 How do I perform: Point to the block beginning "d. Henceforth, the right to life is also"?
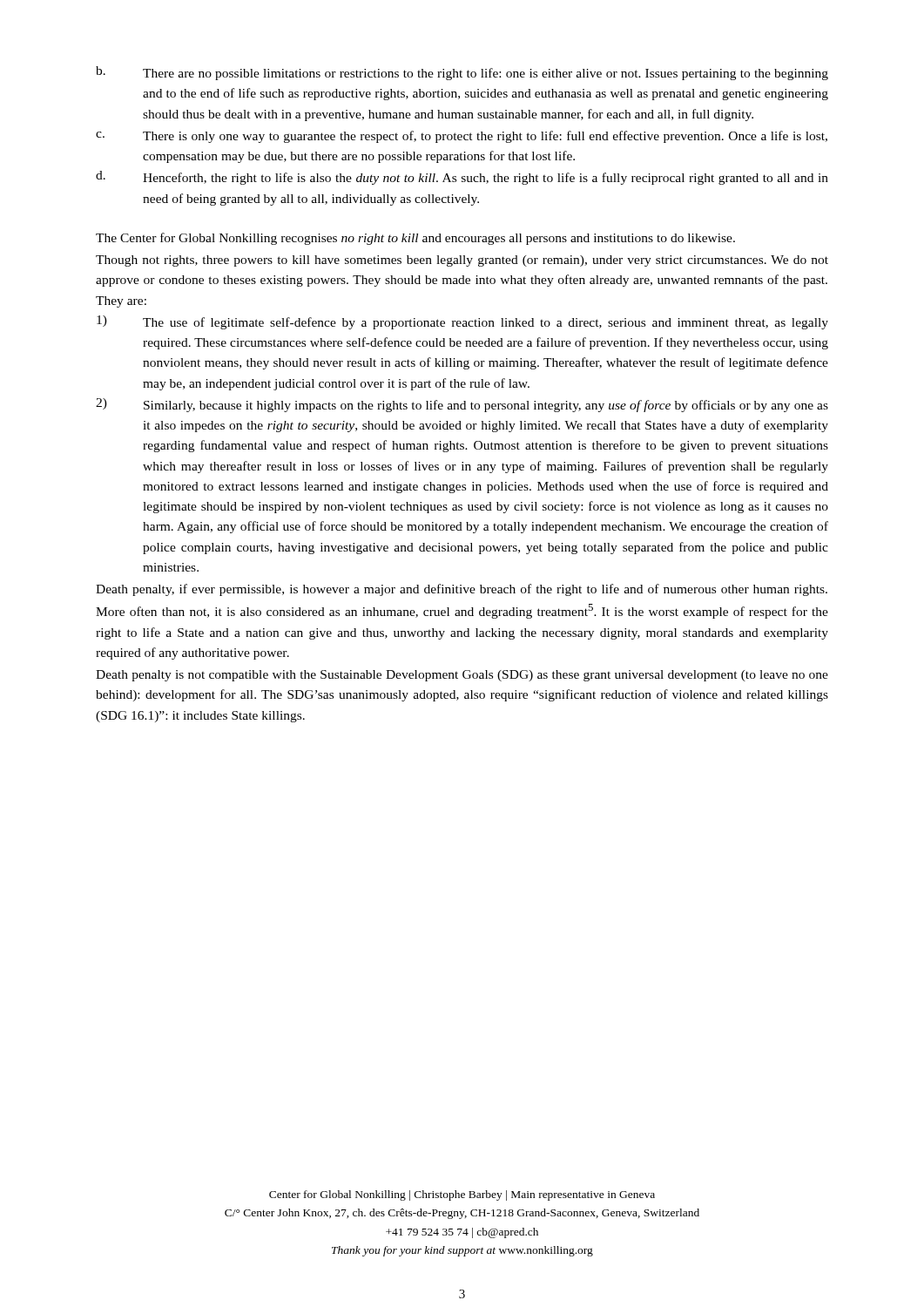[x=462, y=188]
